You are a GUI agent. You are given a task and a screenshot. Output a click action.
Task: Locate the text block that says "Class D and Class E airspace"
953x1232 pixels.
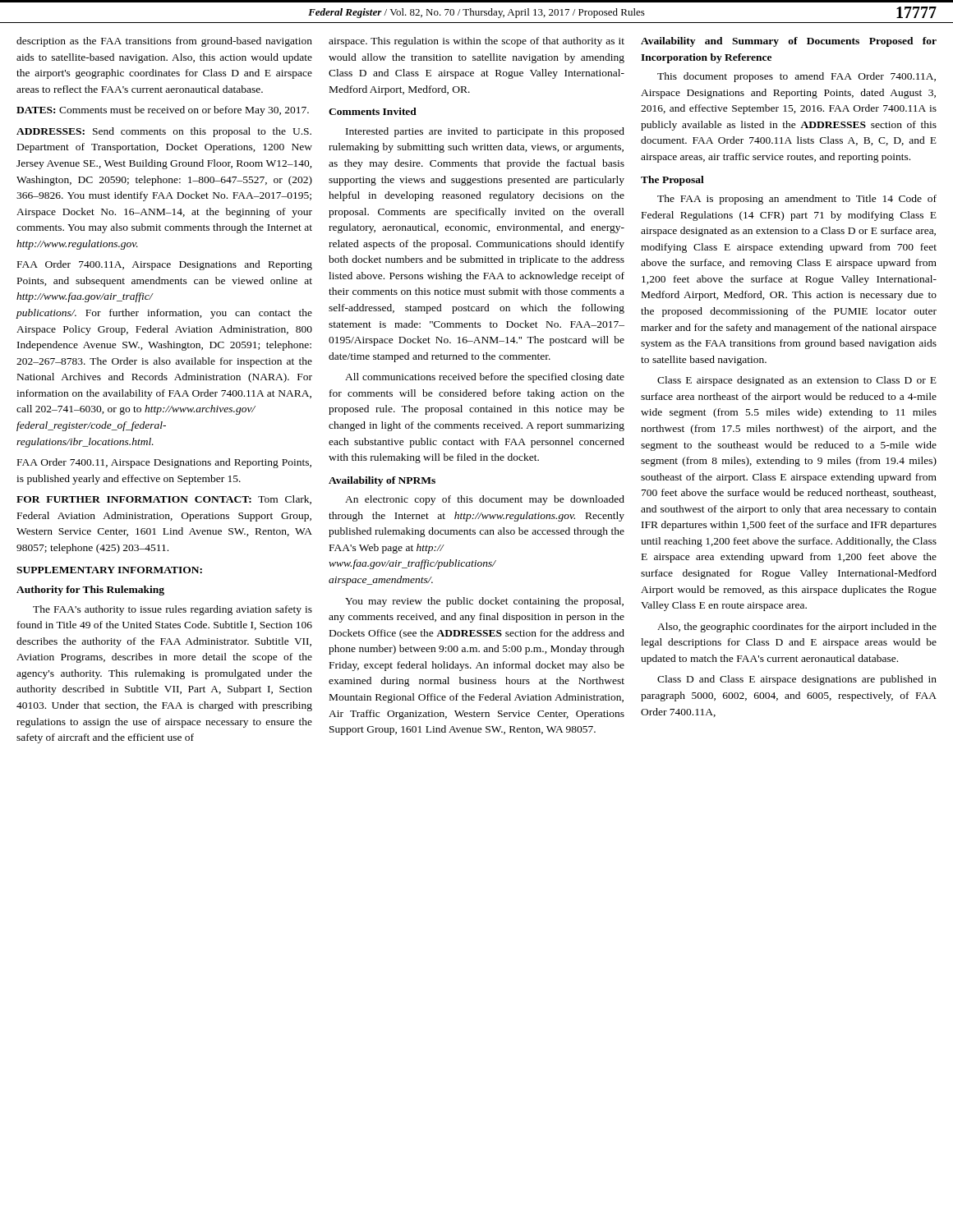click(789, 695)
